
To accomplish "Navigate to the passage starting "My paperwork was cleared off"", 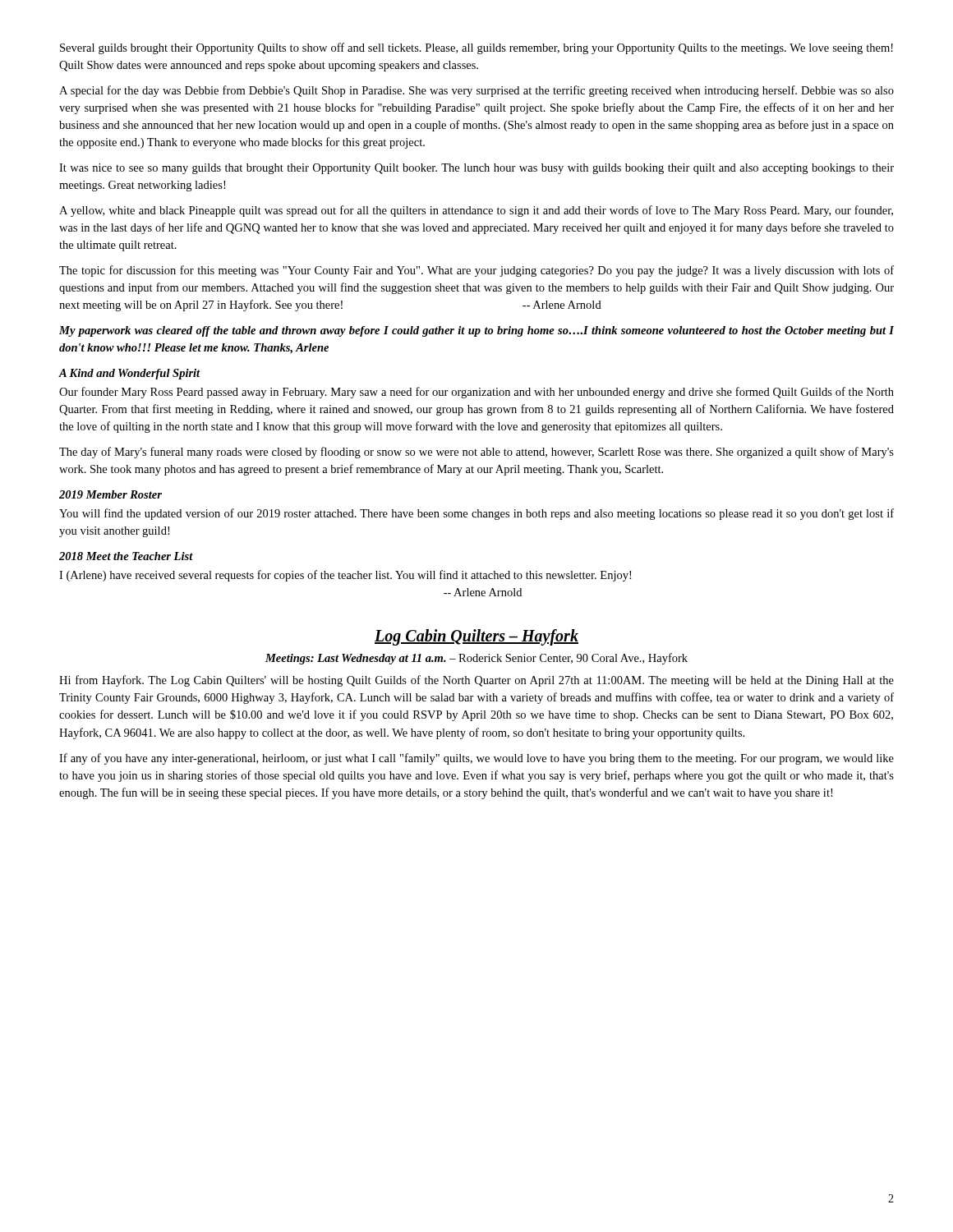I will pyautogui.click(x=476, y=339).
